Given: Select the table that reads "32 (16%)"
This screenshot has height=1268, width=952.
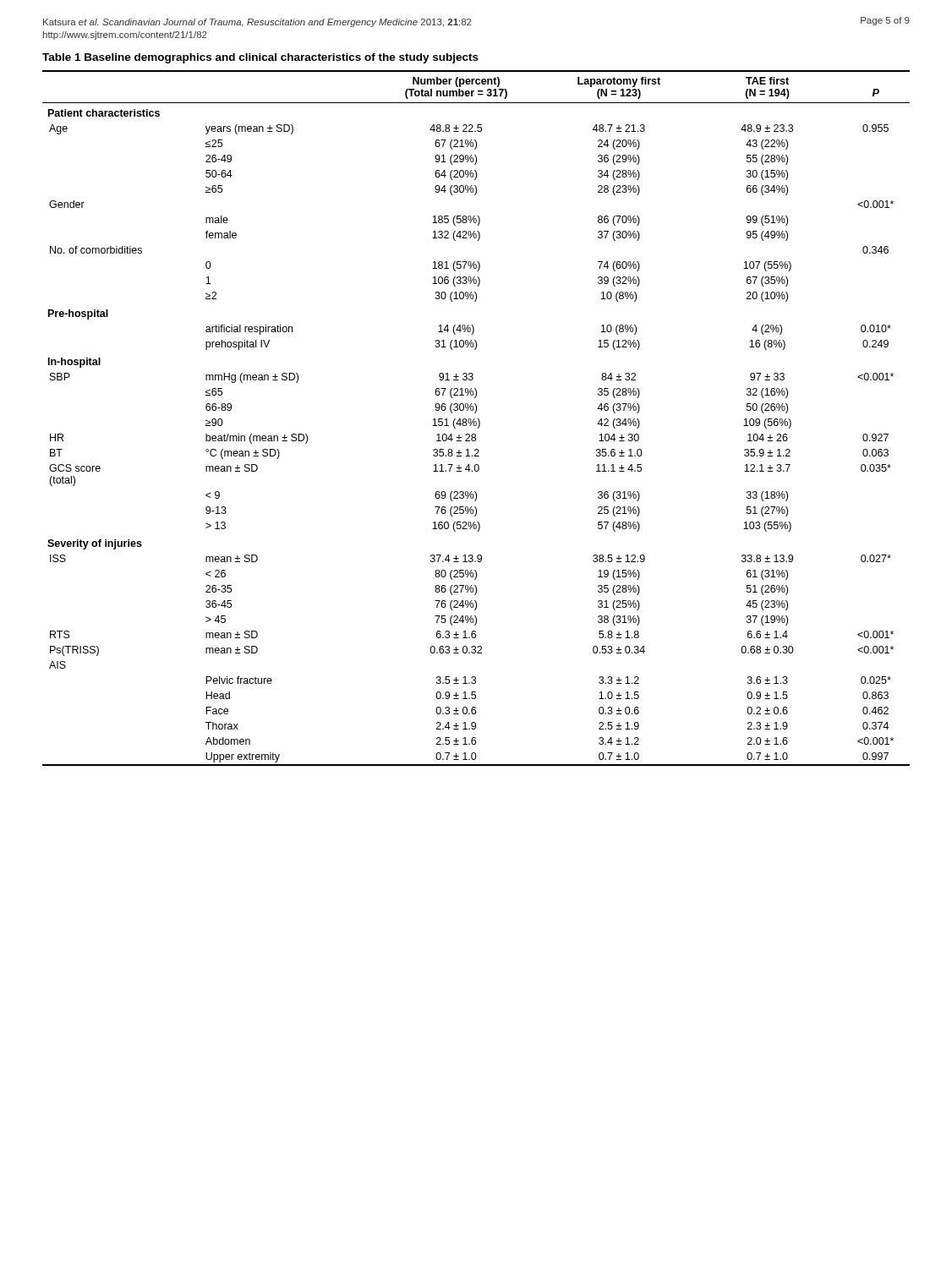Looking at the screenshot, I should click(476, 418).
